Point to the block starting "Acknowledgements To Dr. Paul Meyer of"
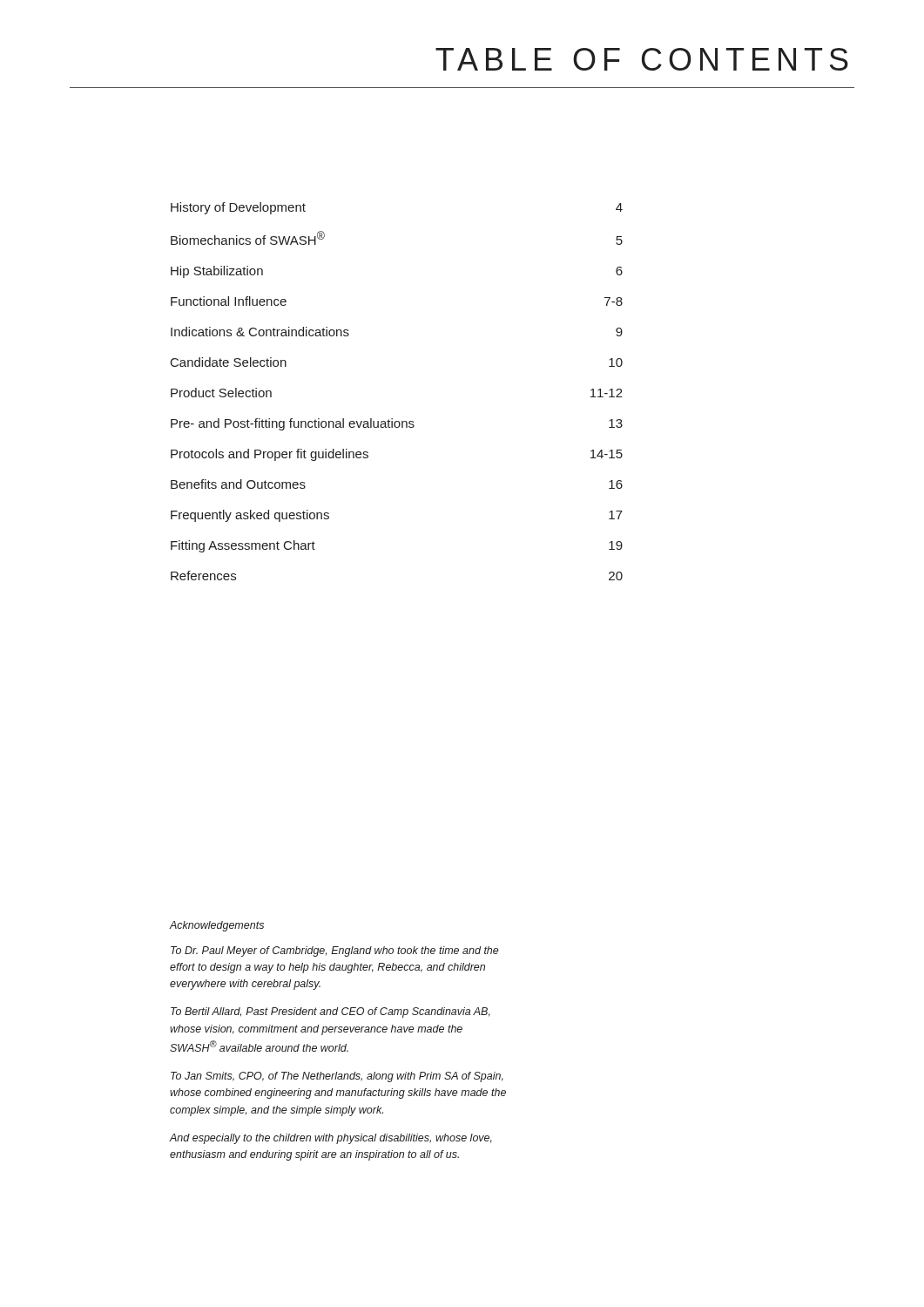This screenshot has width=924, height=1307. click(x=340, y=1041)
